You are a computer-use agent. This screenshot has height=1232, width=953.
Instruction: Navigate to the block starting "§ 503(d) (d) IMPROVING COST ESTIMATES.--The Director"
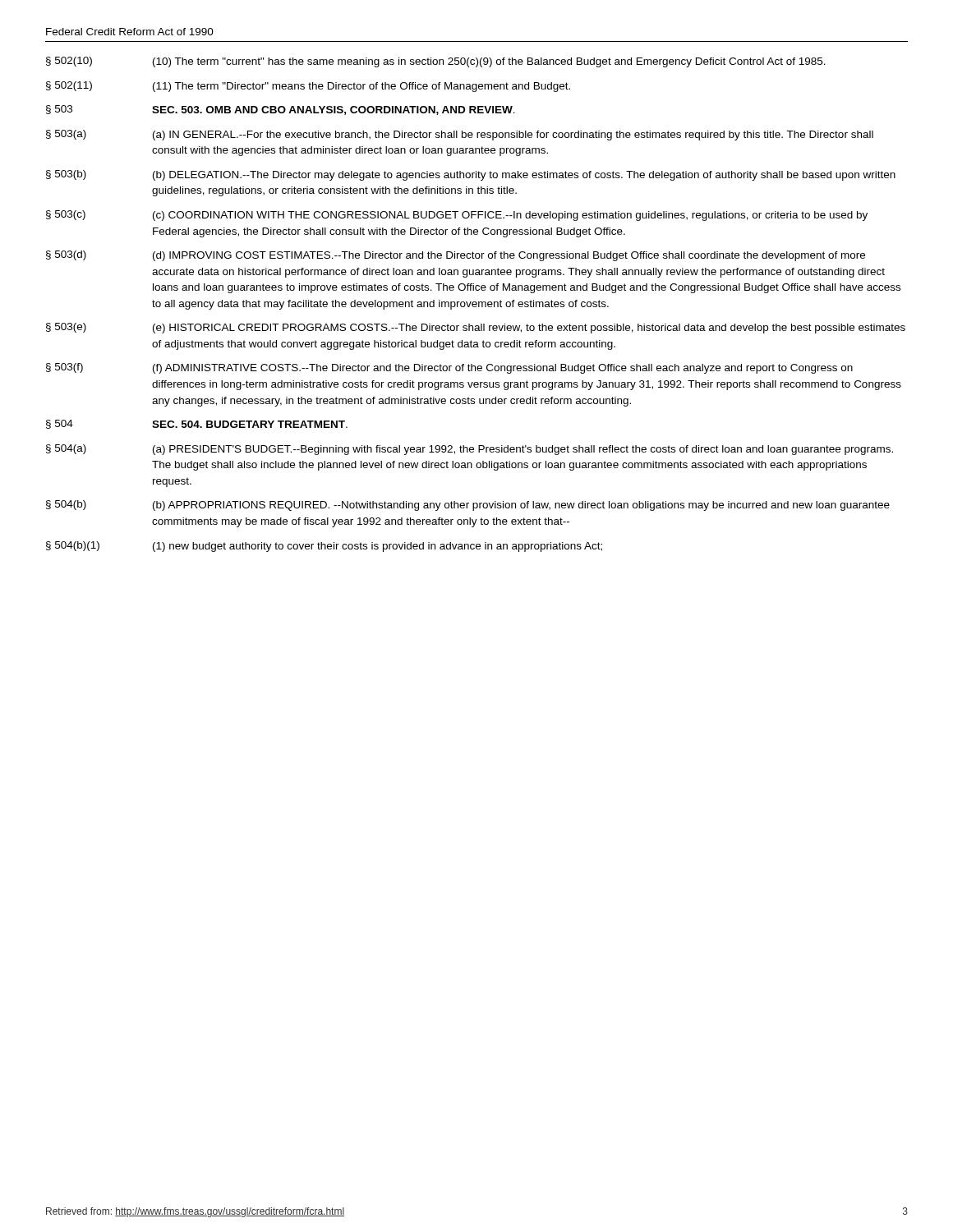(x=476, y=279)
